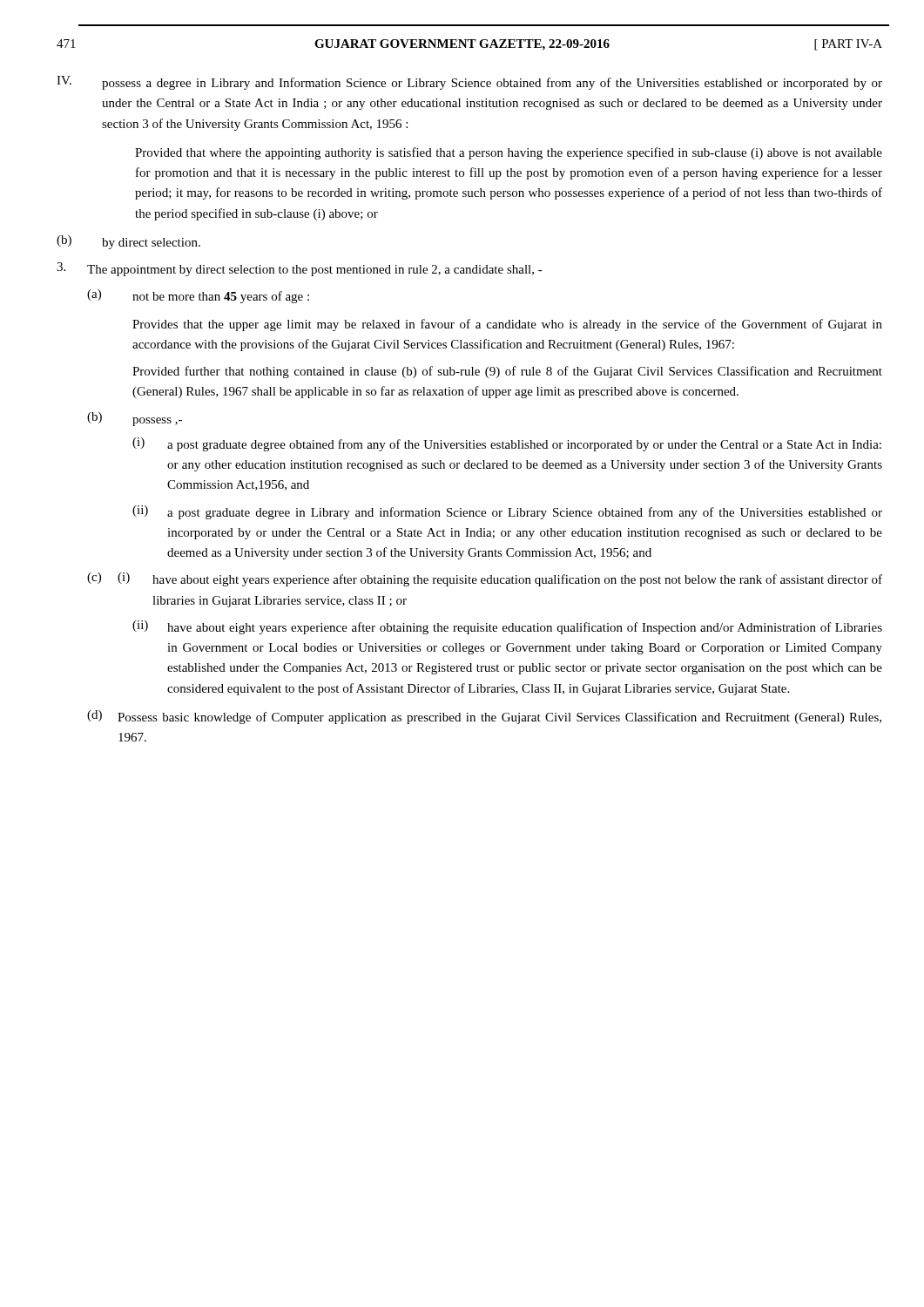Select the text block that reads "The appointment by direct selection"
Viewport: 924px width, 1307px height.
(469, 270)
